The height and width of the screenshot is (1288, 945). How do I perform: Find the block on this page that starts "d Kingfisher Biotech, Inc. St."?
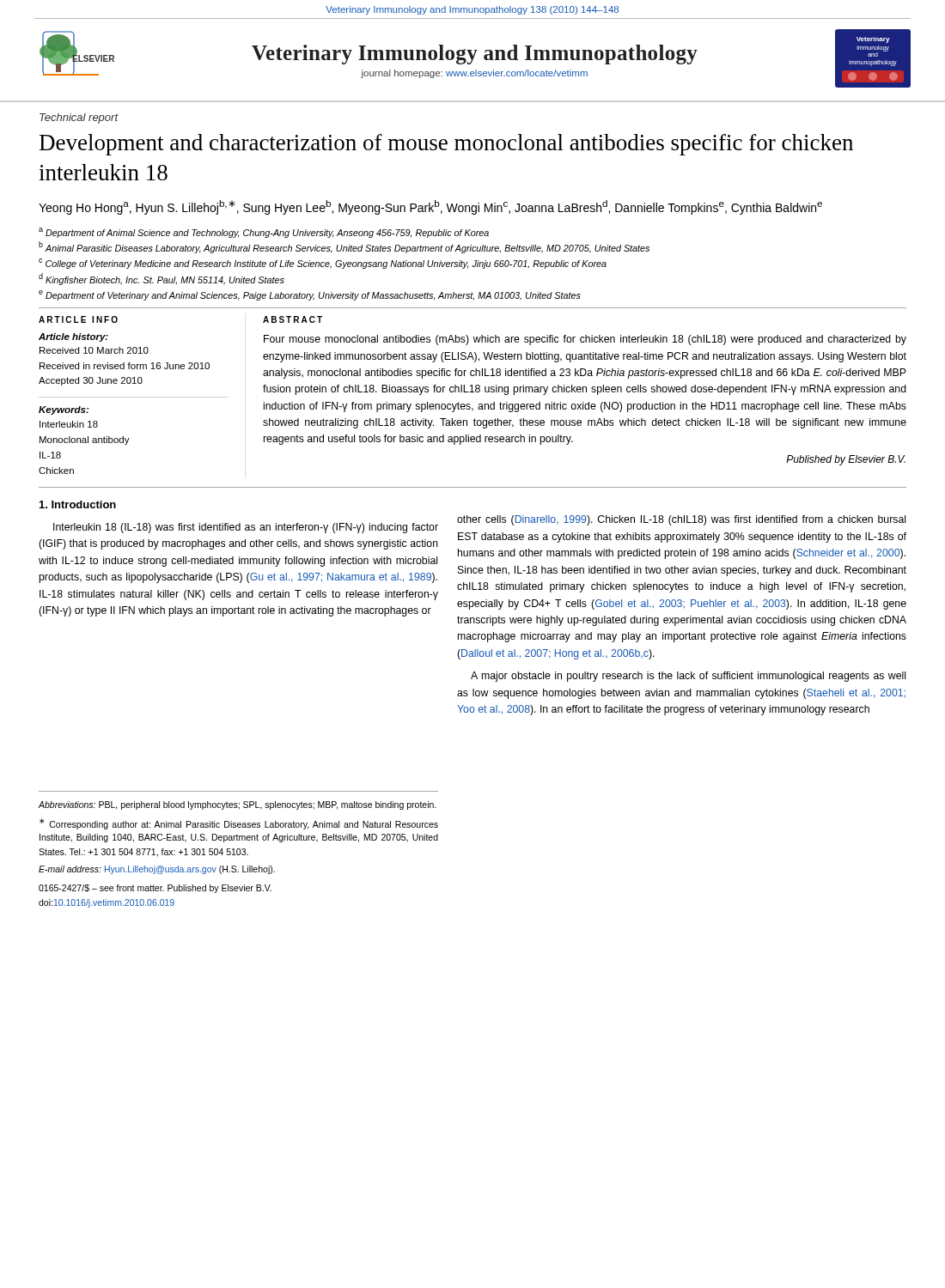(161, 278)
